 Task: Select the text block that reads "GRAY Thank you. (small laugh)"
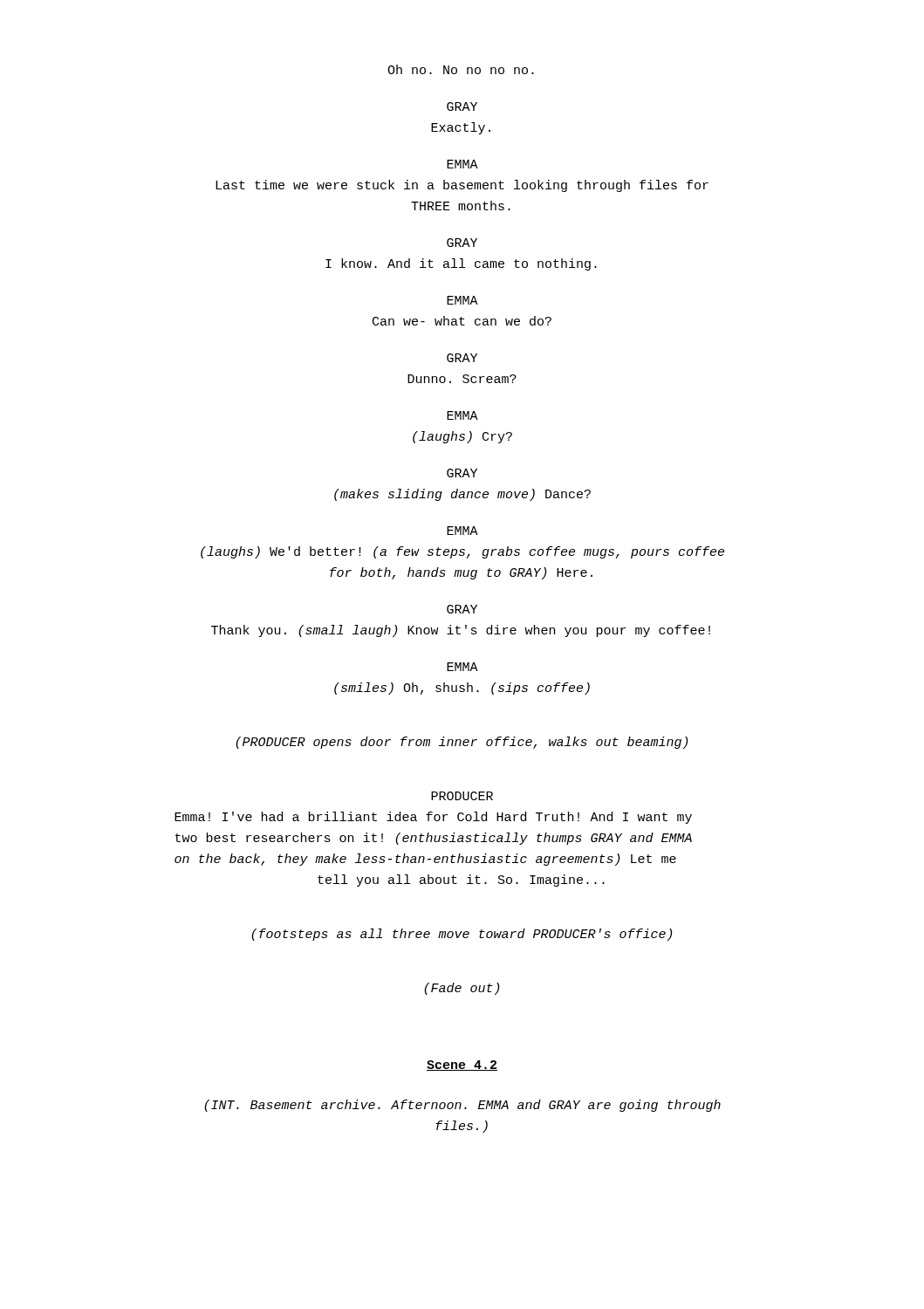click(462, 621)
